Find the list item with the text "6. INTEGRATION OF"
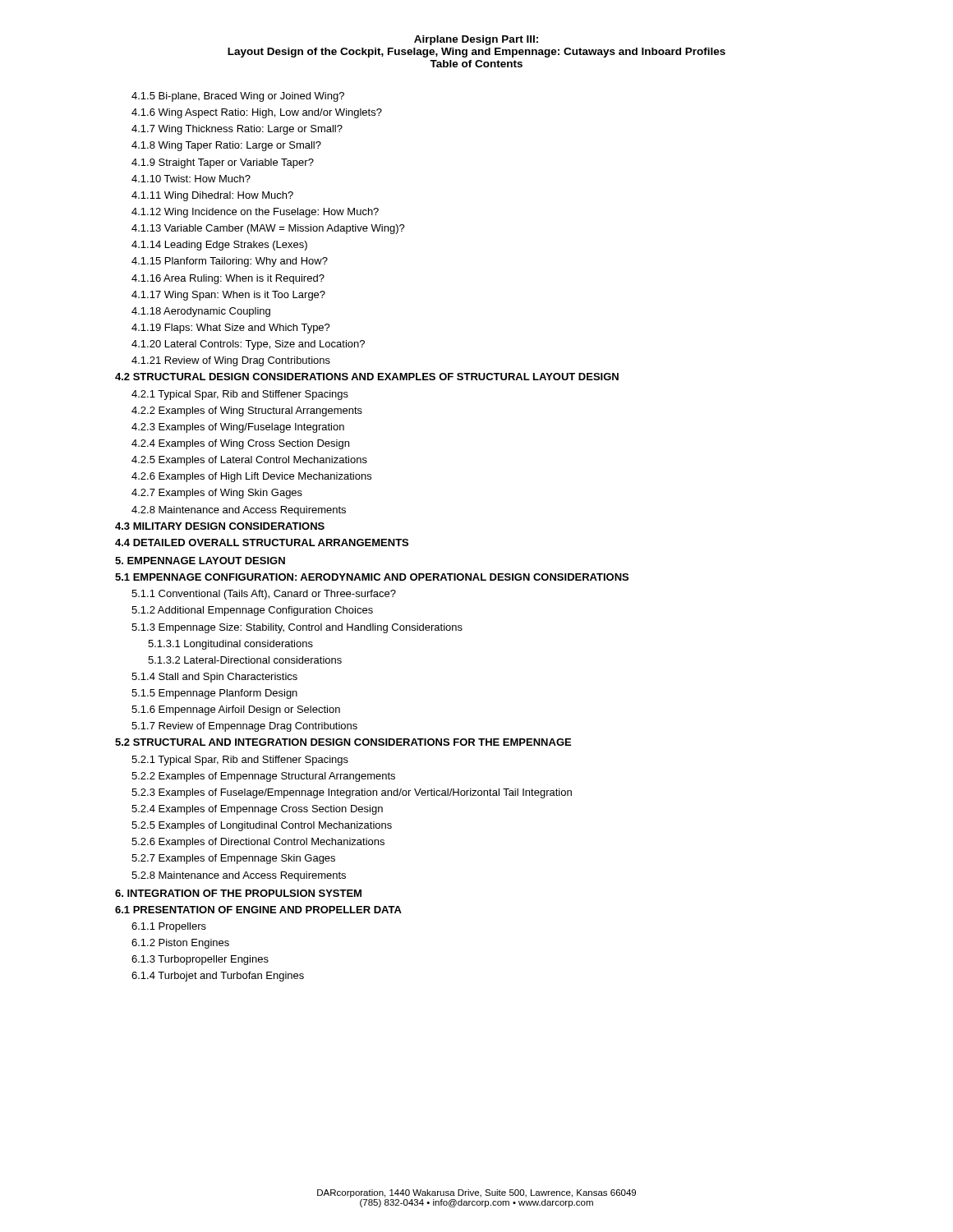Viewport: 953px width, 1232px height. click(239, 893)
